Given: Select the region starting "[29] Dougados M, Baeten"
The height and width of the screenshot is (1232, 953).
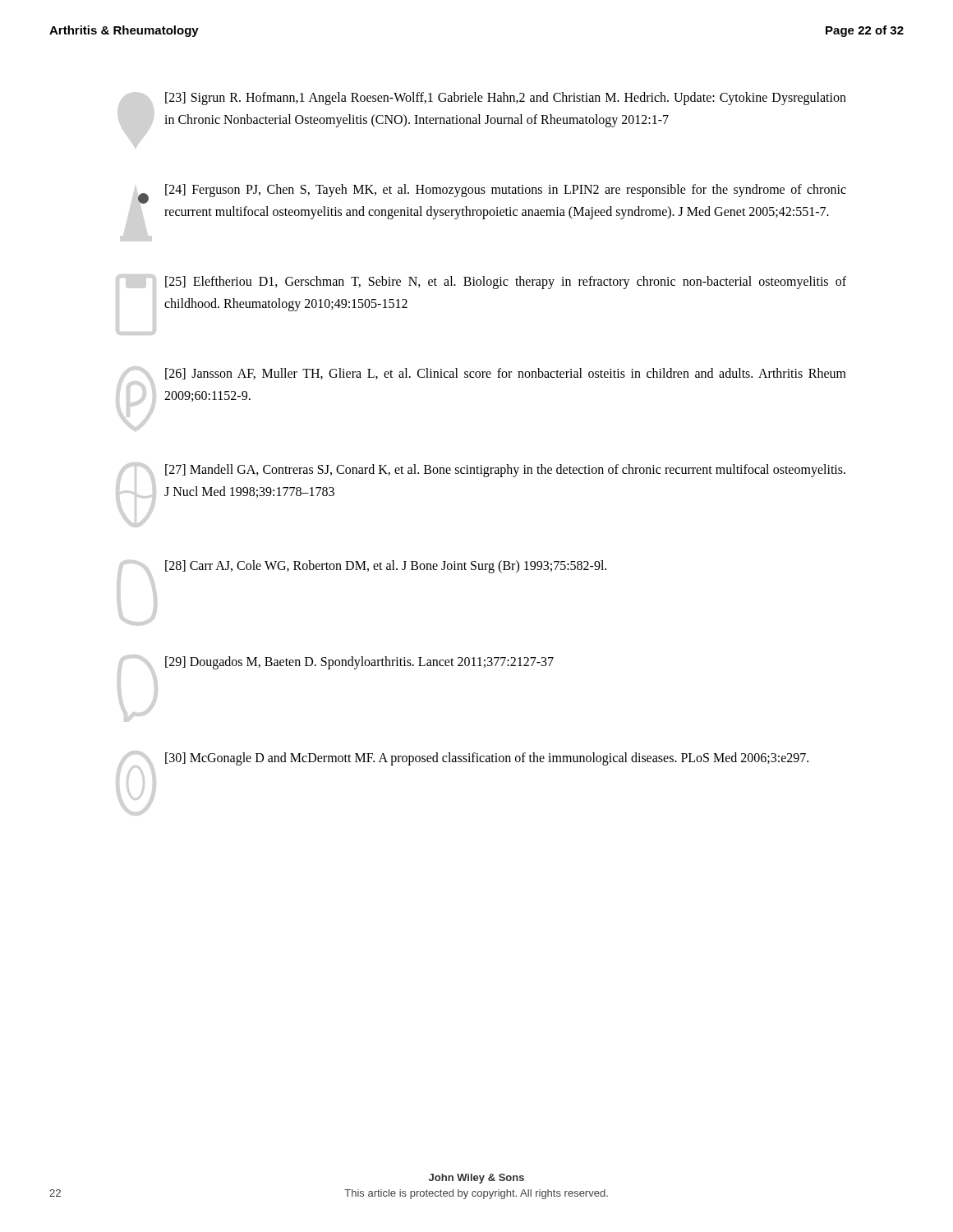Looking at the screenshot, I should [x=359, y=663].
